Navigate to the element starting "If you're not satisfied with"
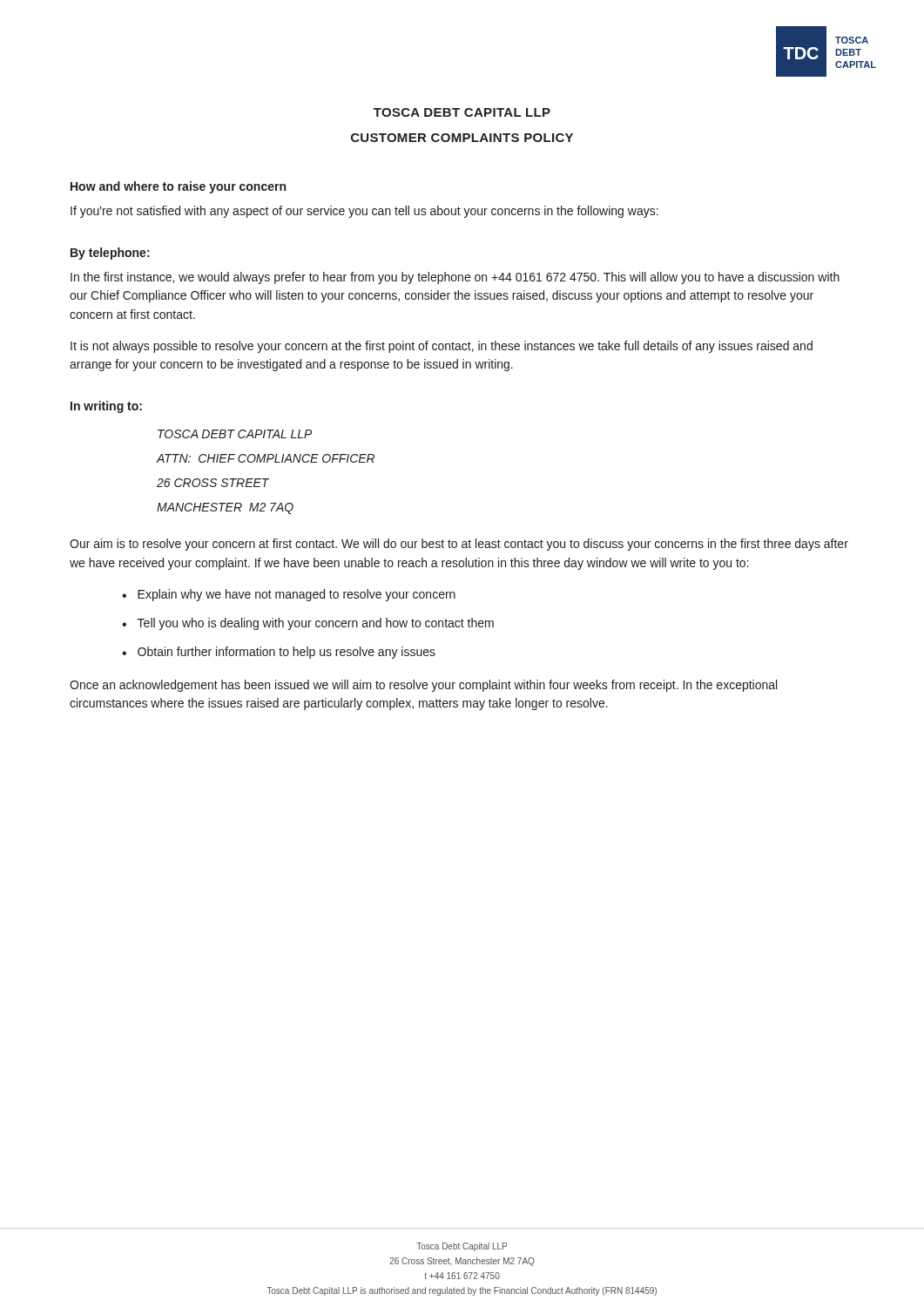Viewport: 924px width, 1307px height. (364, 211)
